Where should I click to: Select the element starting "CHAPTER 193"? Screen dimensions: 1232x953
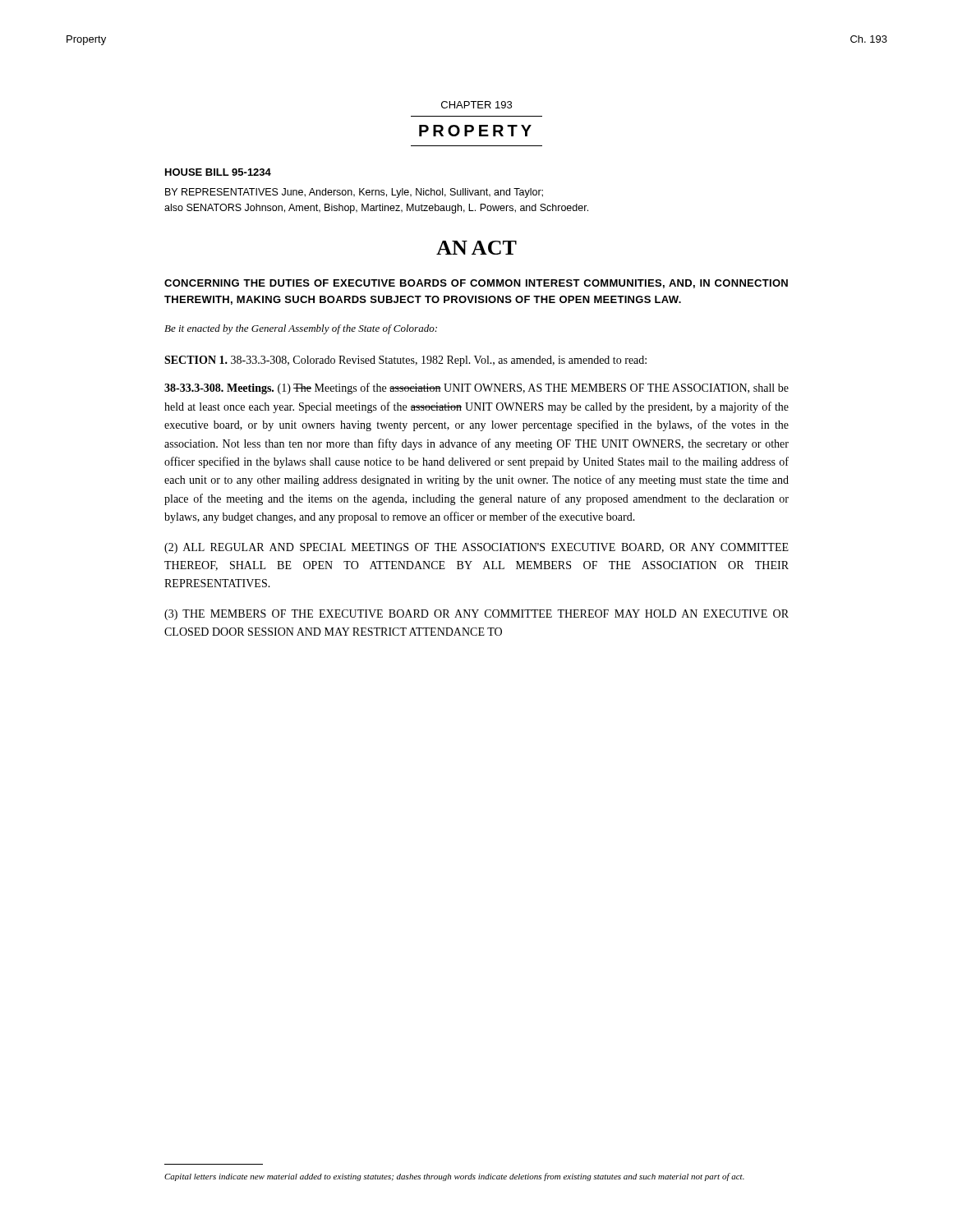476,105
